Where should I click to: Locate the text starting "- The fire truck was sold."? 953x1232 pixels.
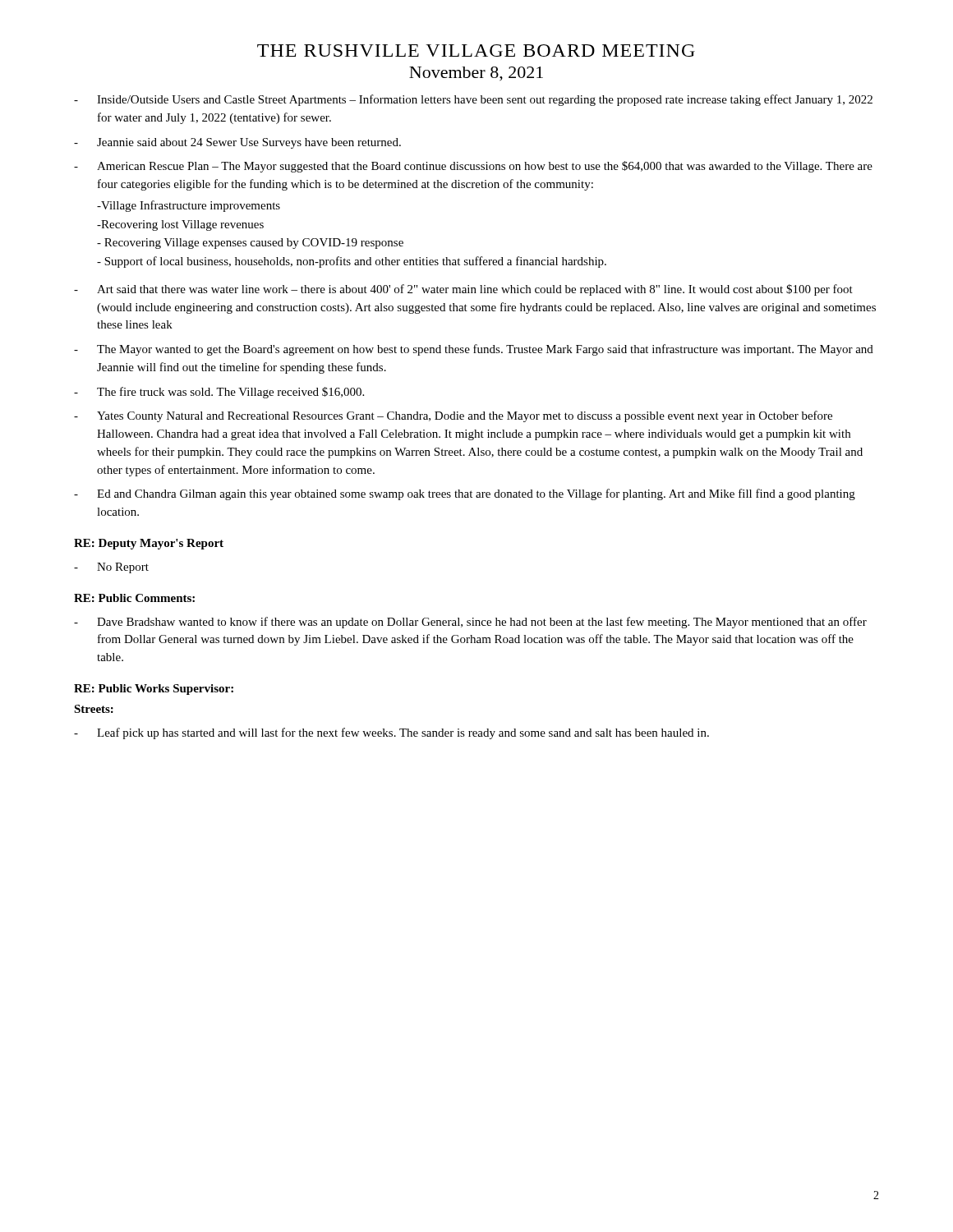point(219,393)
